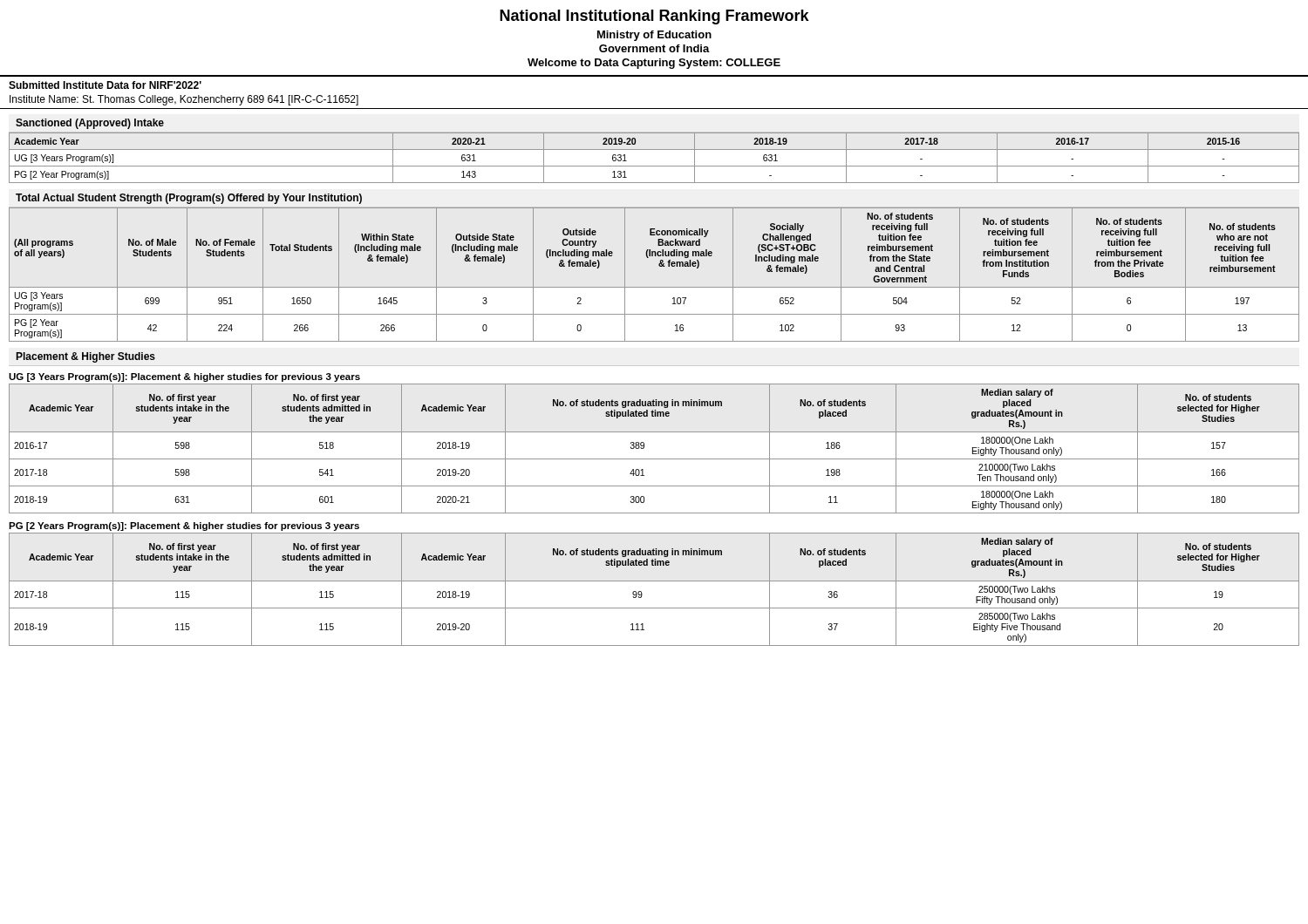Navigate to the region starting "PG [2 Years Program(s)]: Placement &"
1308x924 pixels.
[x=184, y=526]
